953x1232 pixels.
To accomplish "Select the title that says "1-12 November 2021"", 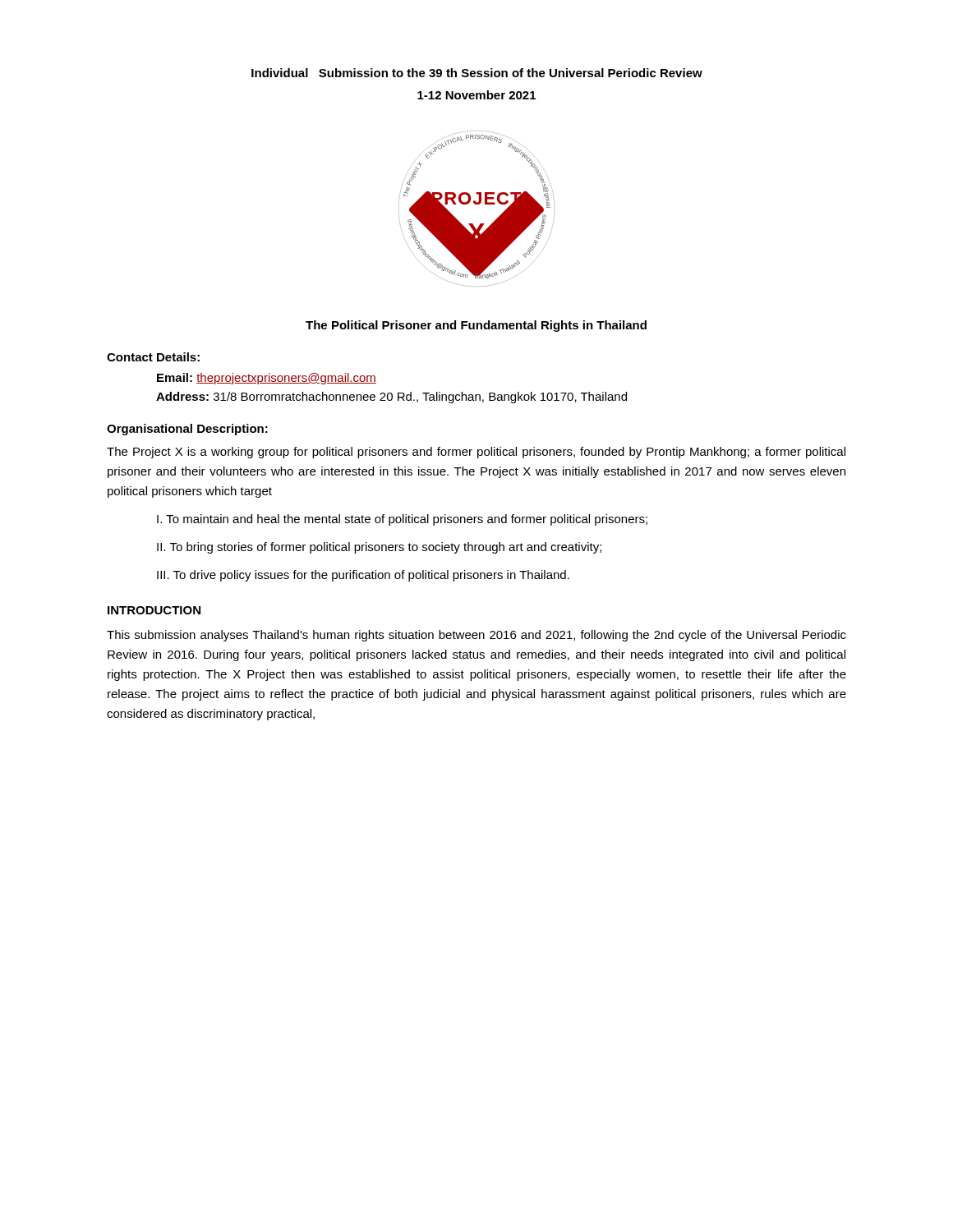I will click(476, 95).
